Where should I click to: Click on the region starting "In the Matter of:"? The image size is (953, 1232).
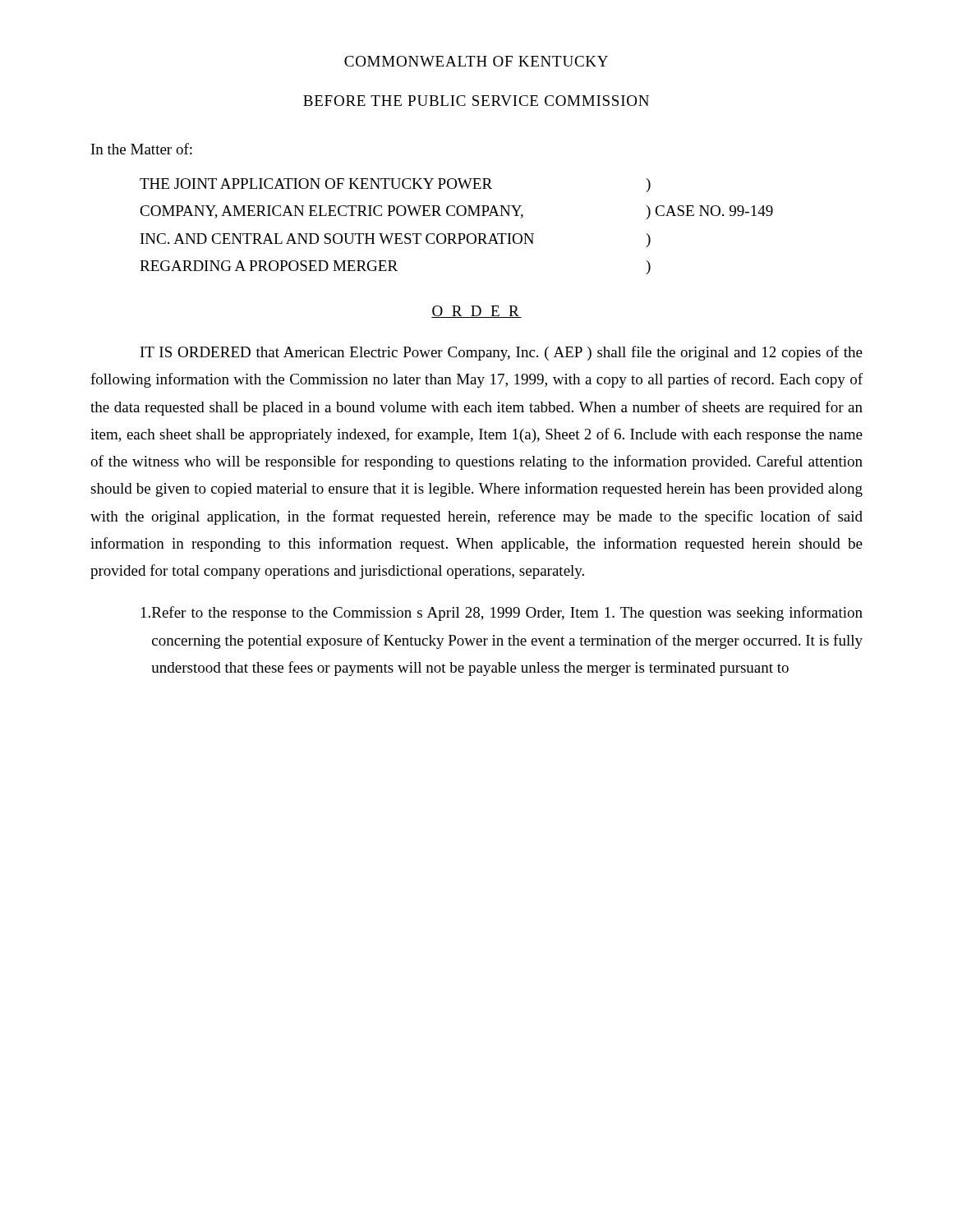pyautogui.click(x=142, y=149)
